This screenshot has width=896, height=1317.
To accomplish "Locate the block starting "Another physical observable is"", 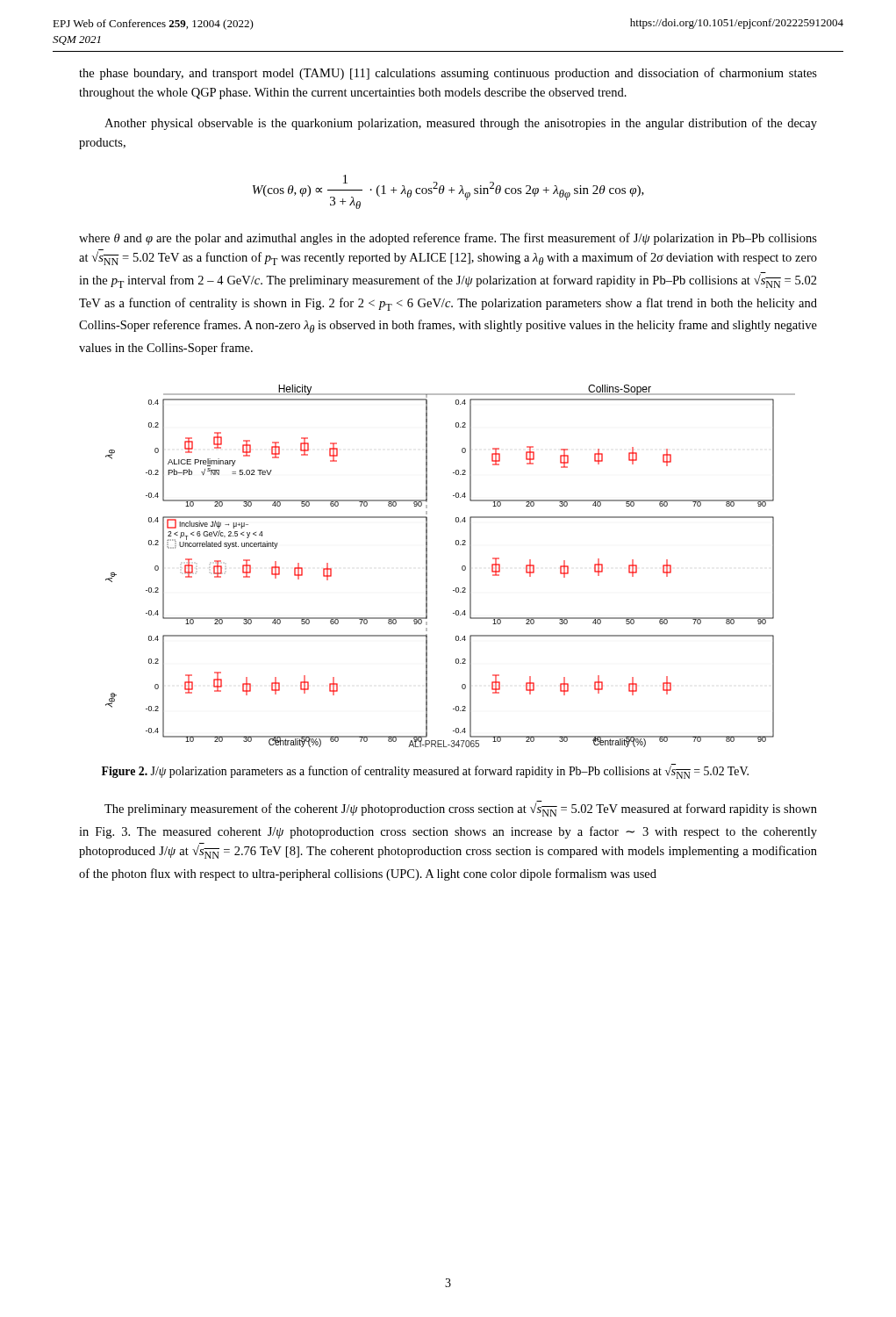I will click(x=448, y=133).
